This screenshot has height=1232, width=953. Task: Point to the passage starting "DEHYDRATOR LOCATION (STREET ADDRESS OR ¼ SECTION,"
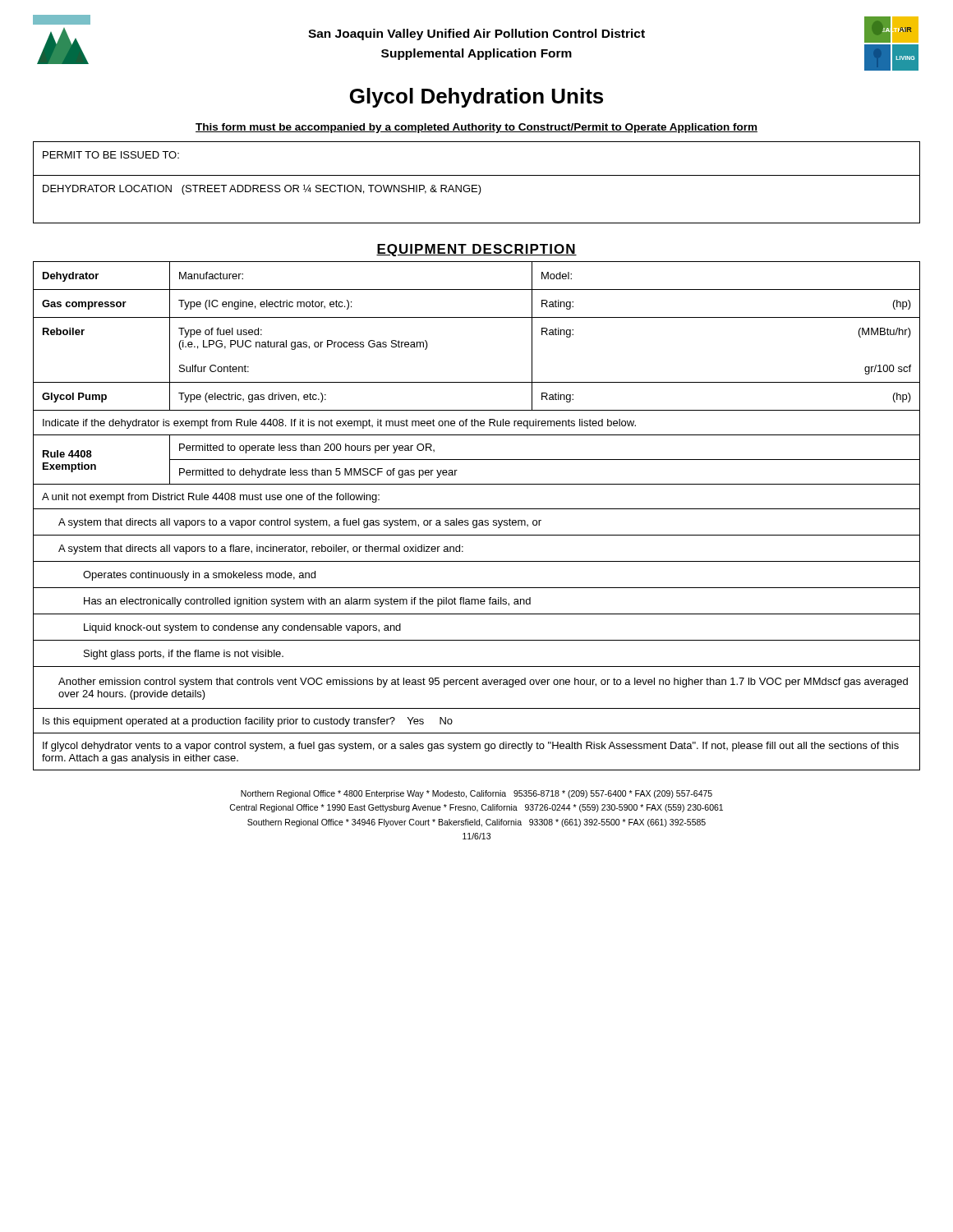point(262,188)
